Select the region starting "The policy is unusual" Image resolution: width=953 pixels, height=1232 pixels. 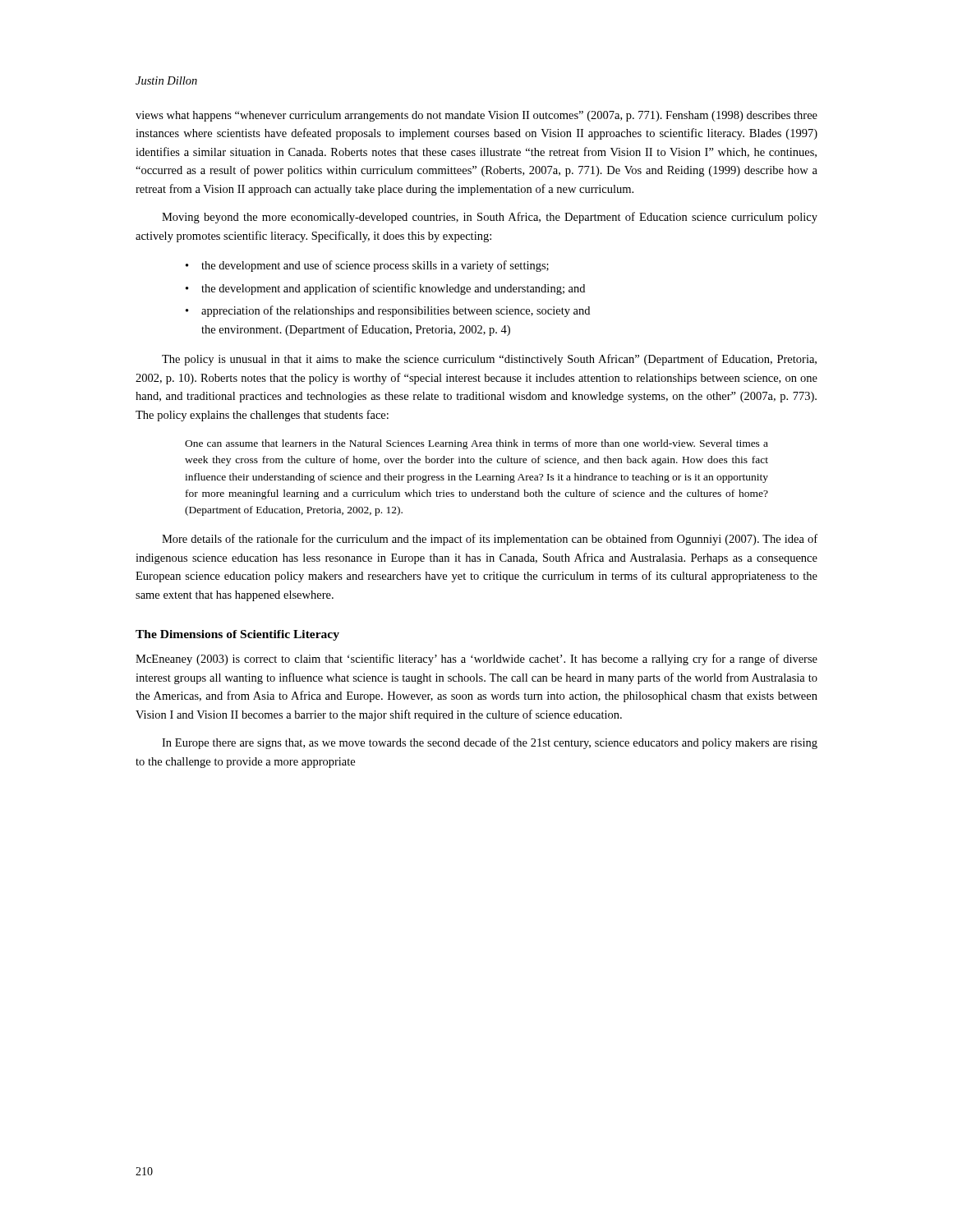476,387
